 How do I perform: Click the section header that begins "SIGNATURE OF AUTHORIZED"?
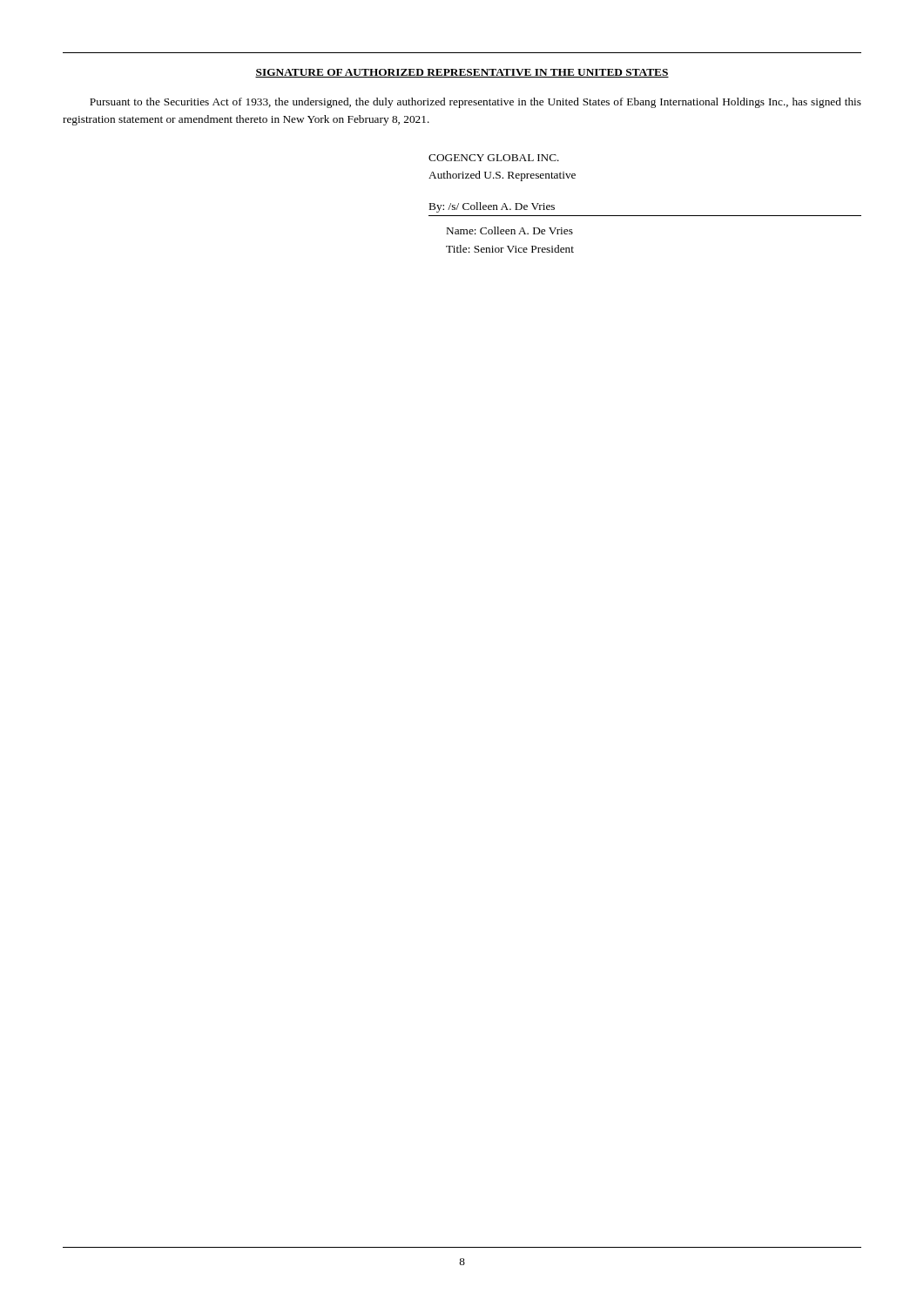(x=462, y=72)
